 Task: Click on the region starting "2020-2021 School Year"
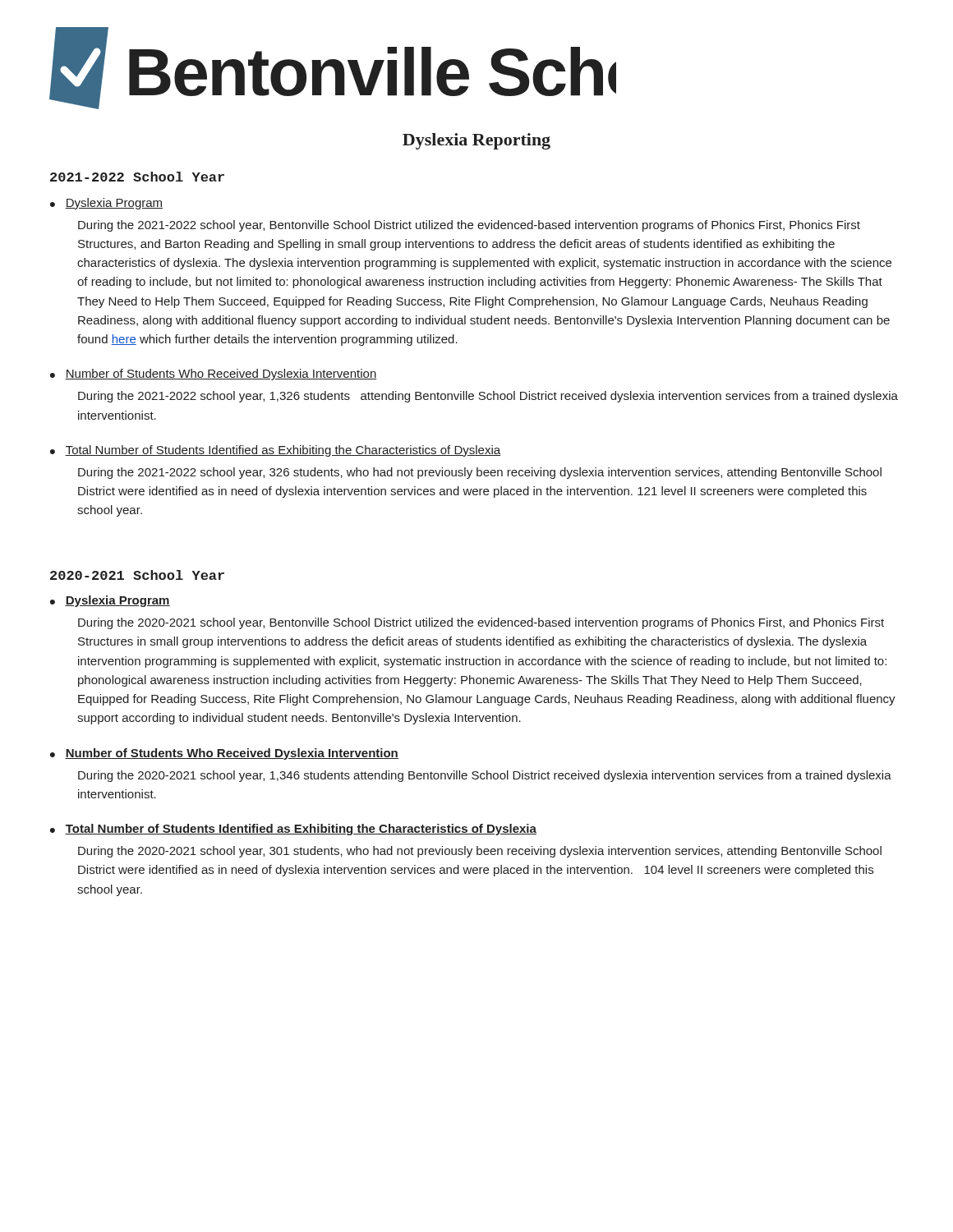point(137,576)
